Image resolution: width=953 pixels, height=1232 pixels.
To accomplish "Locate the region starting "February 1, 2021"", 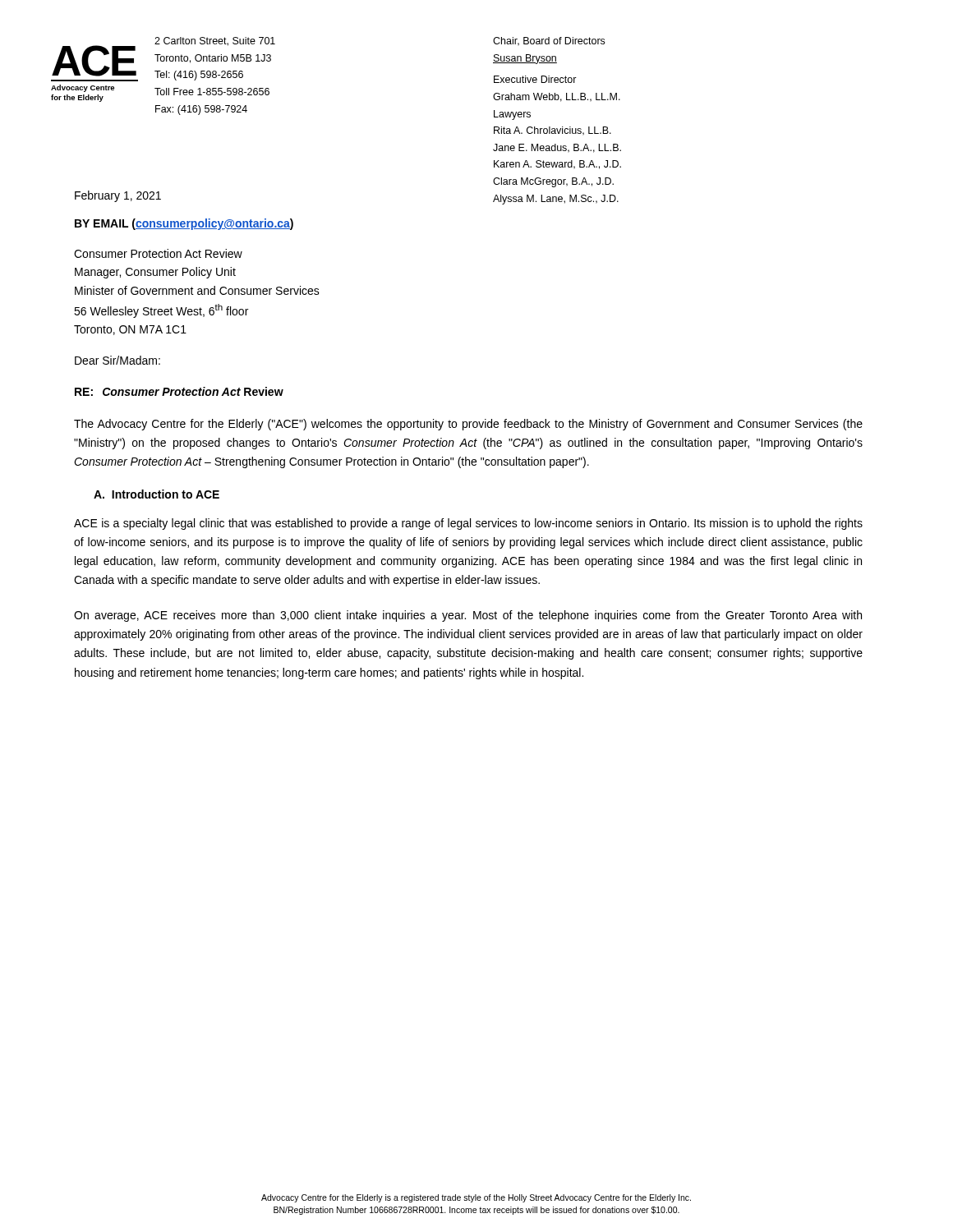I will coord(118,195).
